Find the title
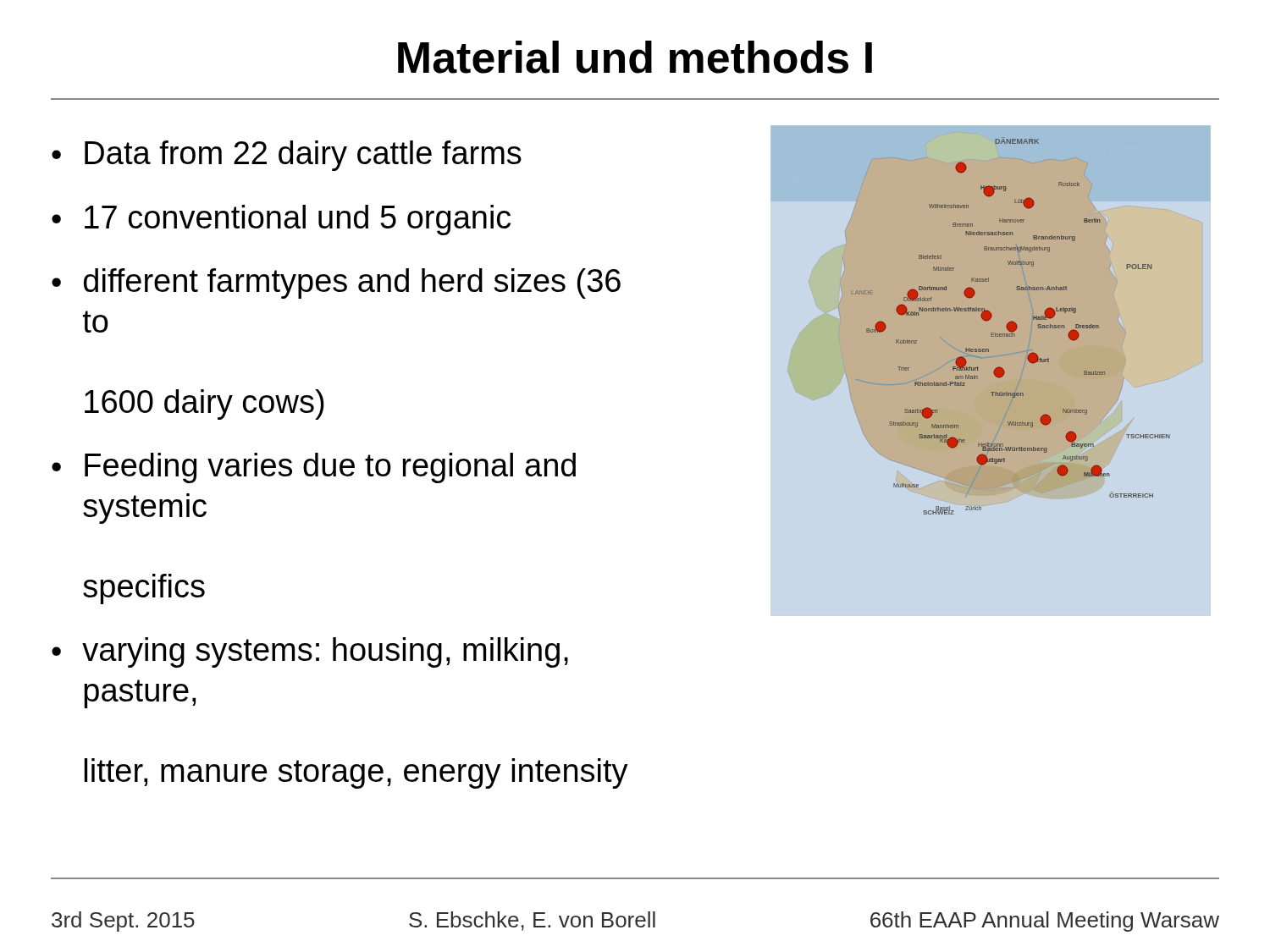 click(635, 58)
